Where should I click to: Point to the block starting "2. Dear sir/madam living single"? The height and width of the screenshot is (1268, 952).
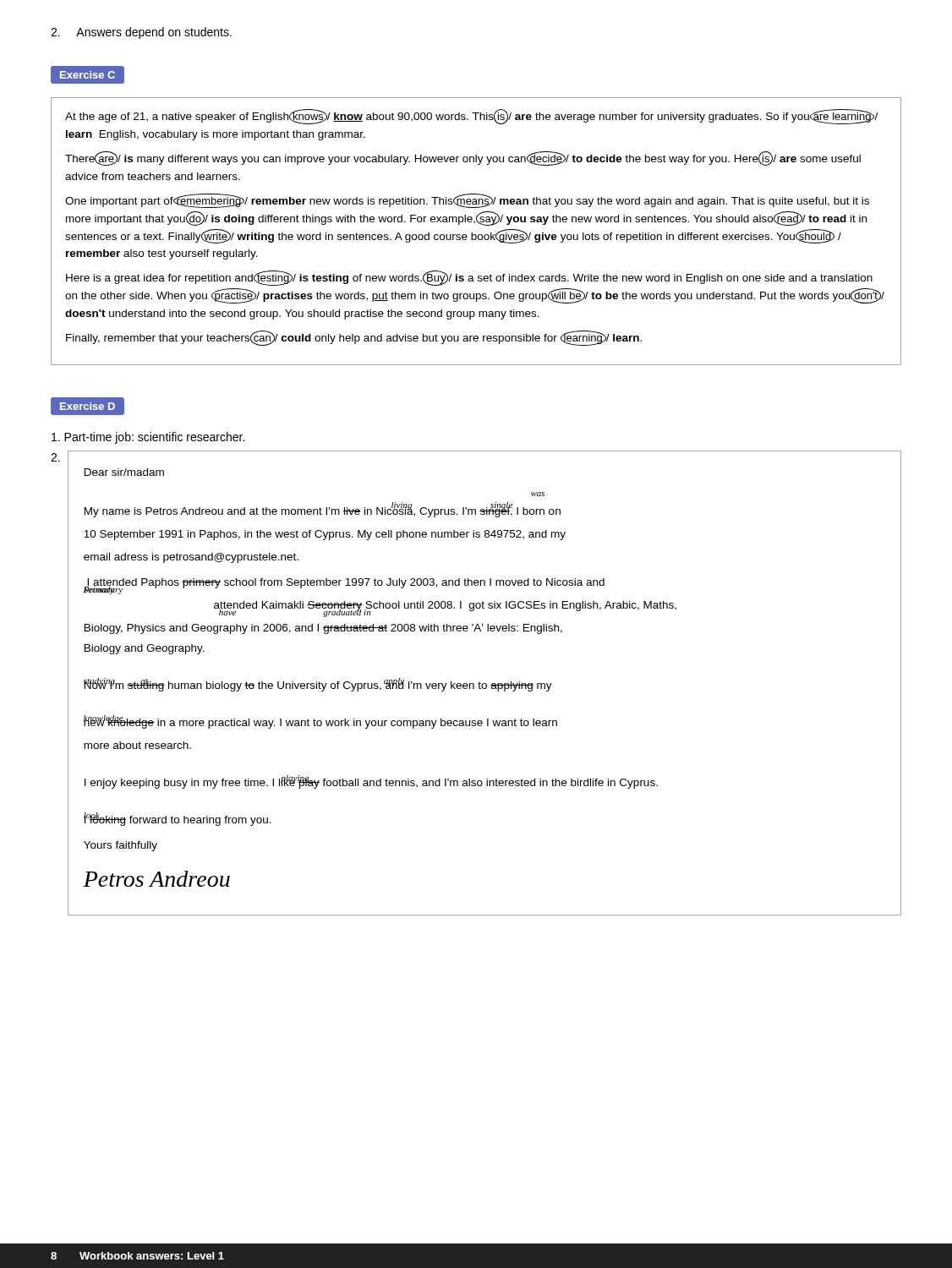tap(476, 683)
